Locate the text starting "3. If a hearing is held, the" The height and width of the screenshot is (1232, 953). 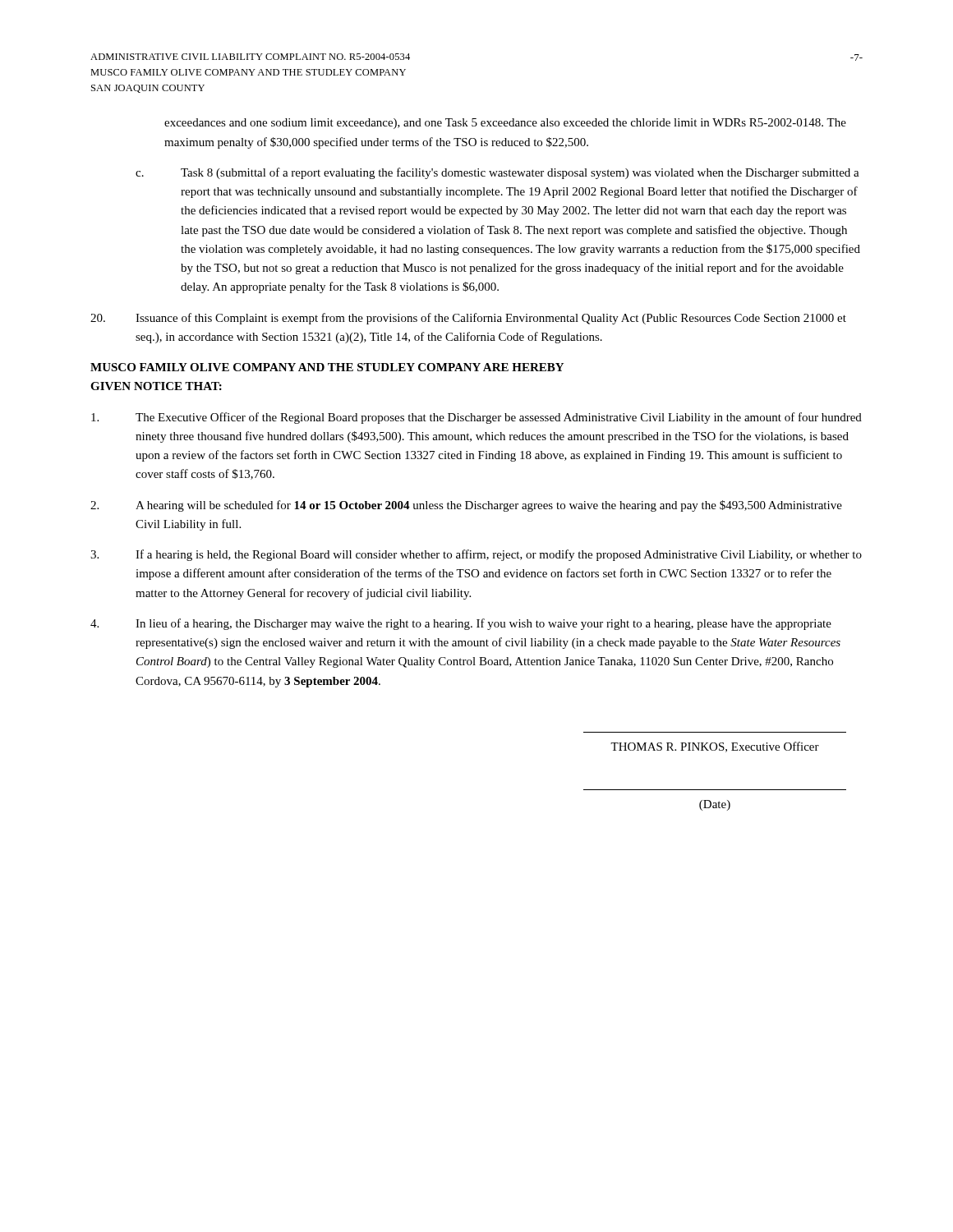(476, 574)
